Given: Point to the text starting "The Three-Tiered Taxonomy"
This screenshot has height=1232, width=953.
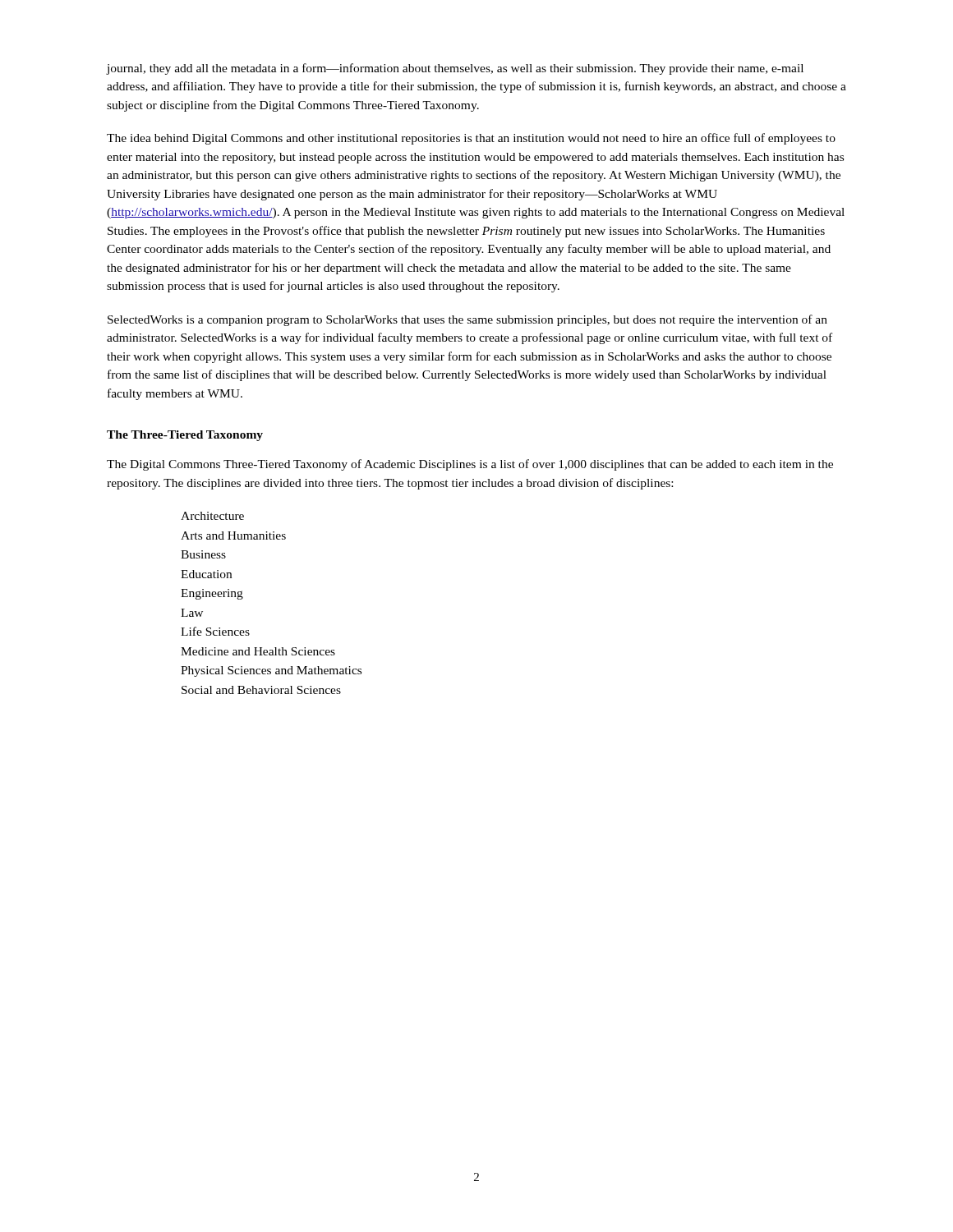Looking at the screenshot, I should (x=185, y=434).
